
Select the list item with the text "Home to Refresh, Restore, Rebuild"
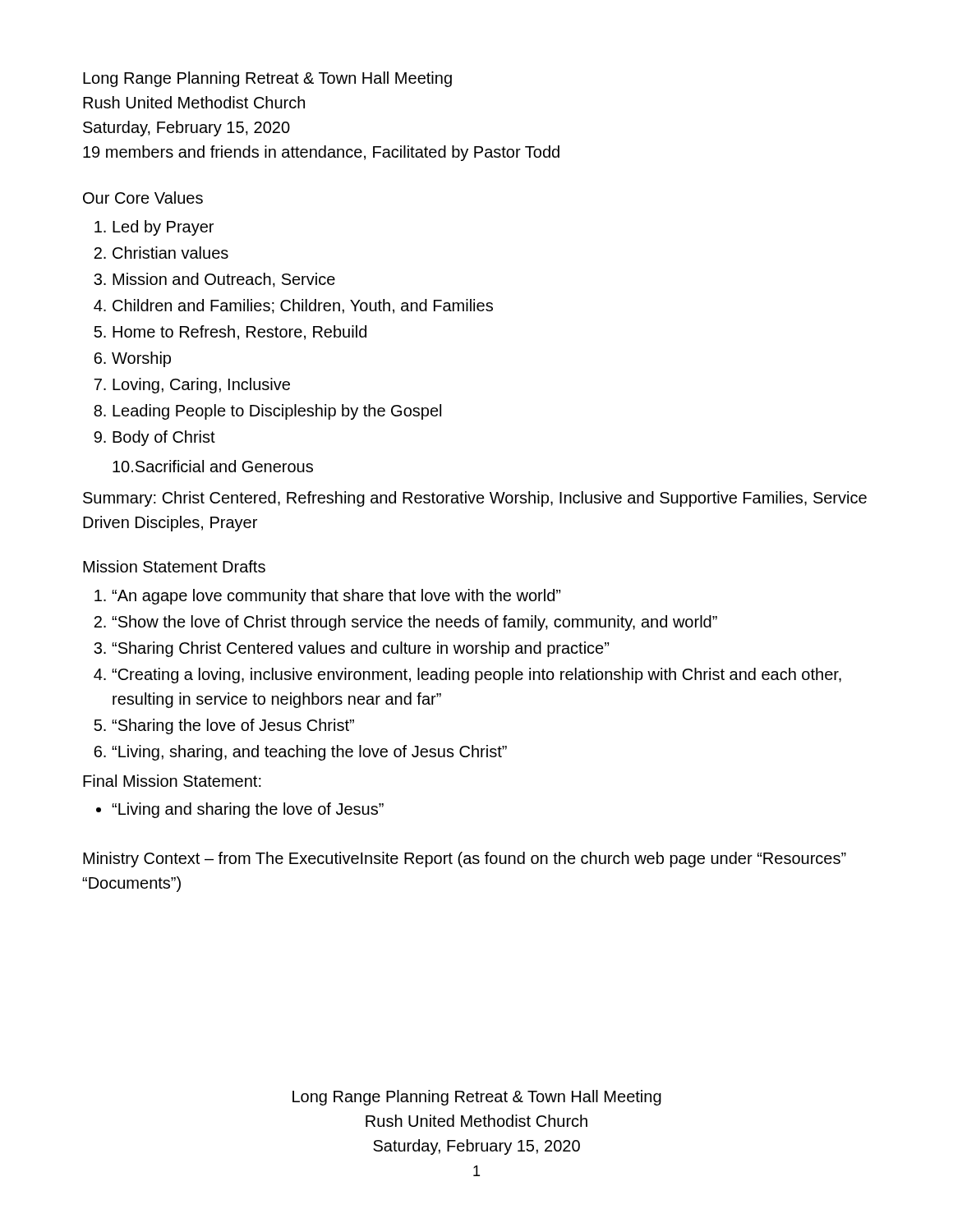[x=239, y=333]
